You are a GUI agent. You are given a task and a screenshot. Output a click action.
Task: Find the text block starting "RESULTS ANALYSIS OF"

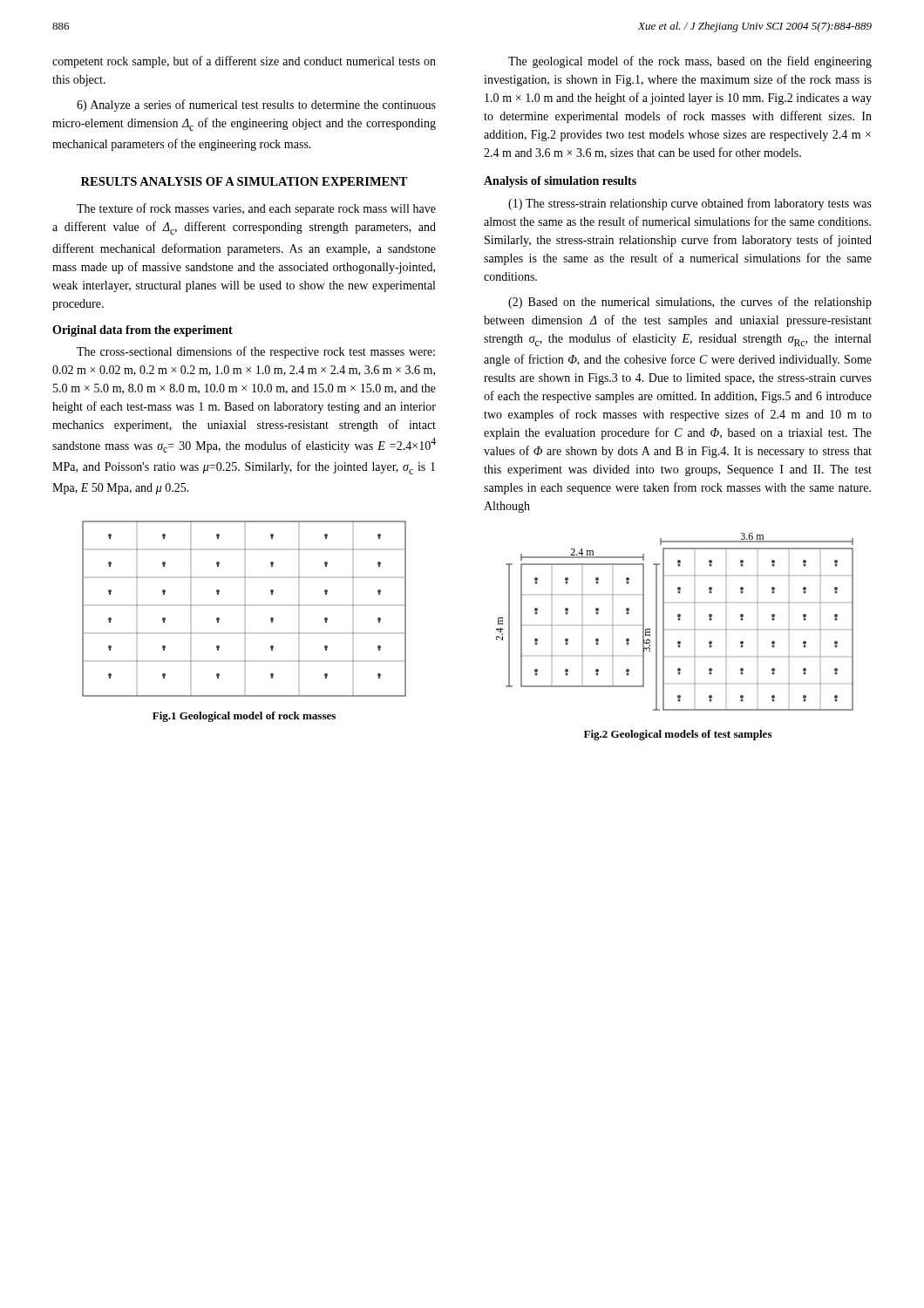click(244, 182)
